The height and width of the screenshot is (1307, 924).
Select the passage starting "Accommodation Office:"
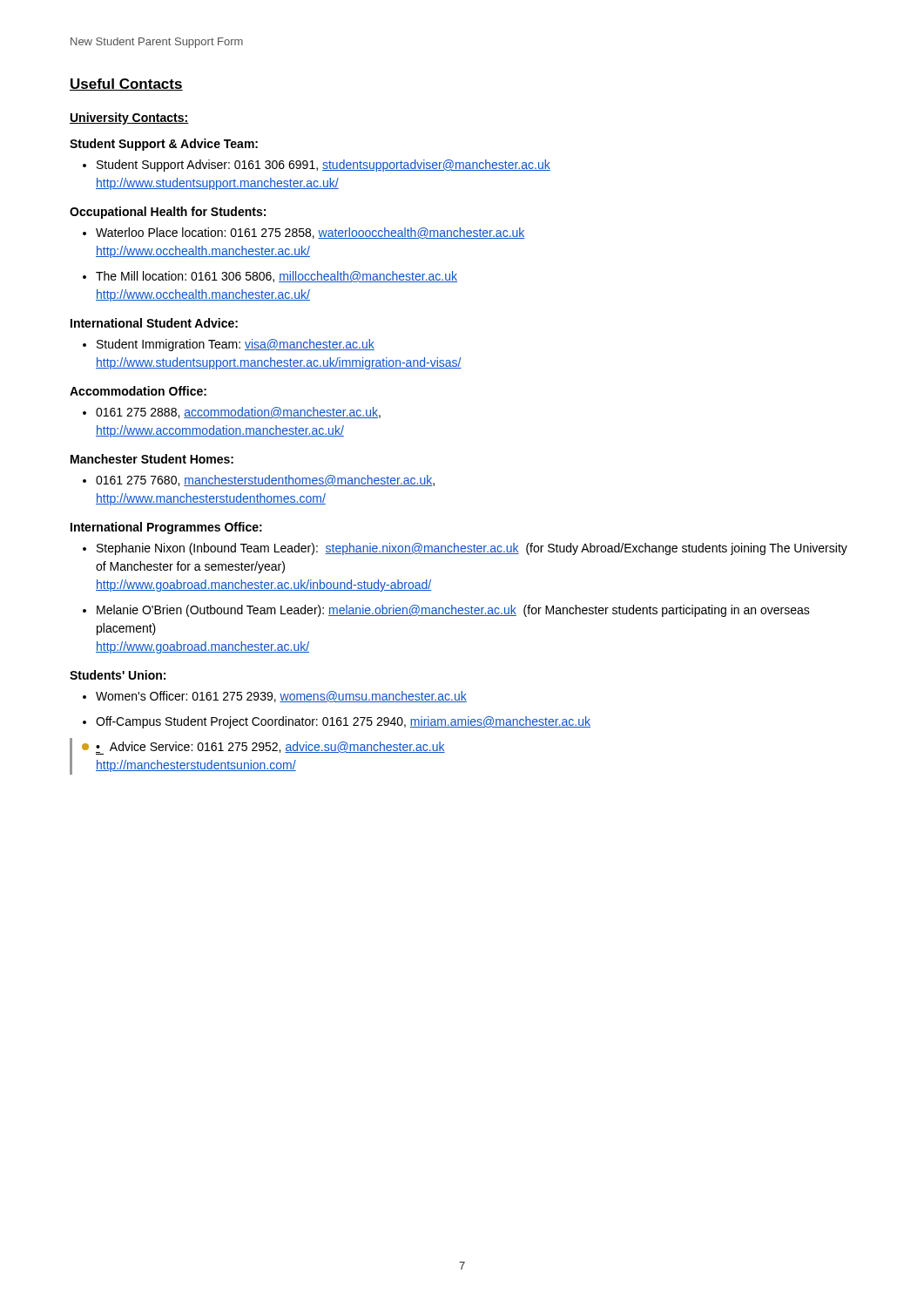(x=138, y=391)
